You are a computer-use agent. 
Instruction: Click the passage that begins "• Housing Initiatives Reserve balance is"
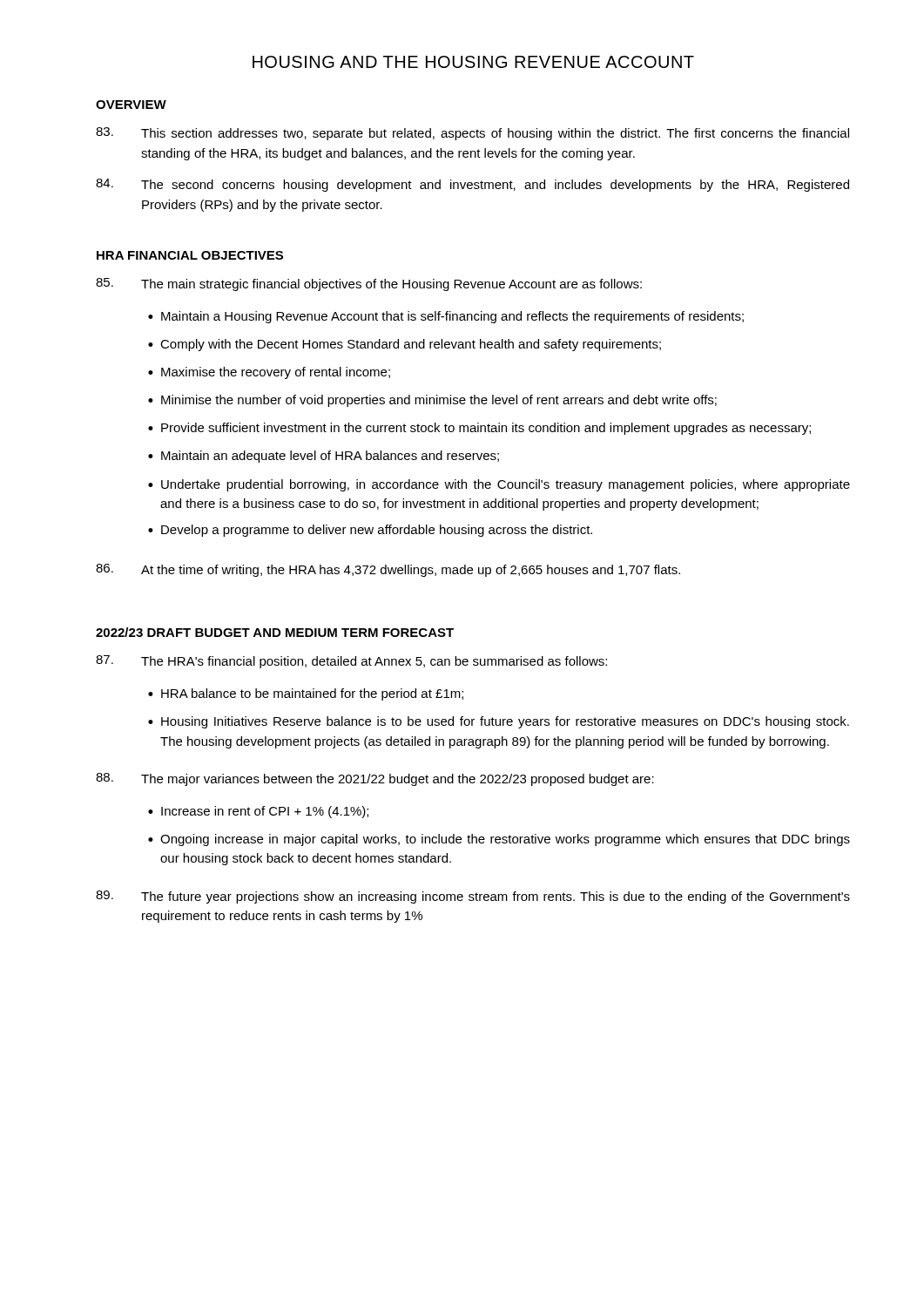coord(496,732)
